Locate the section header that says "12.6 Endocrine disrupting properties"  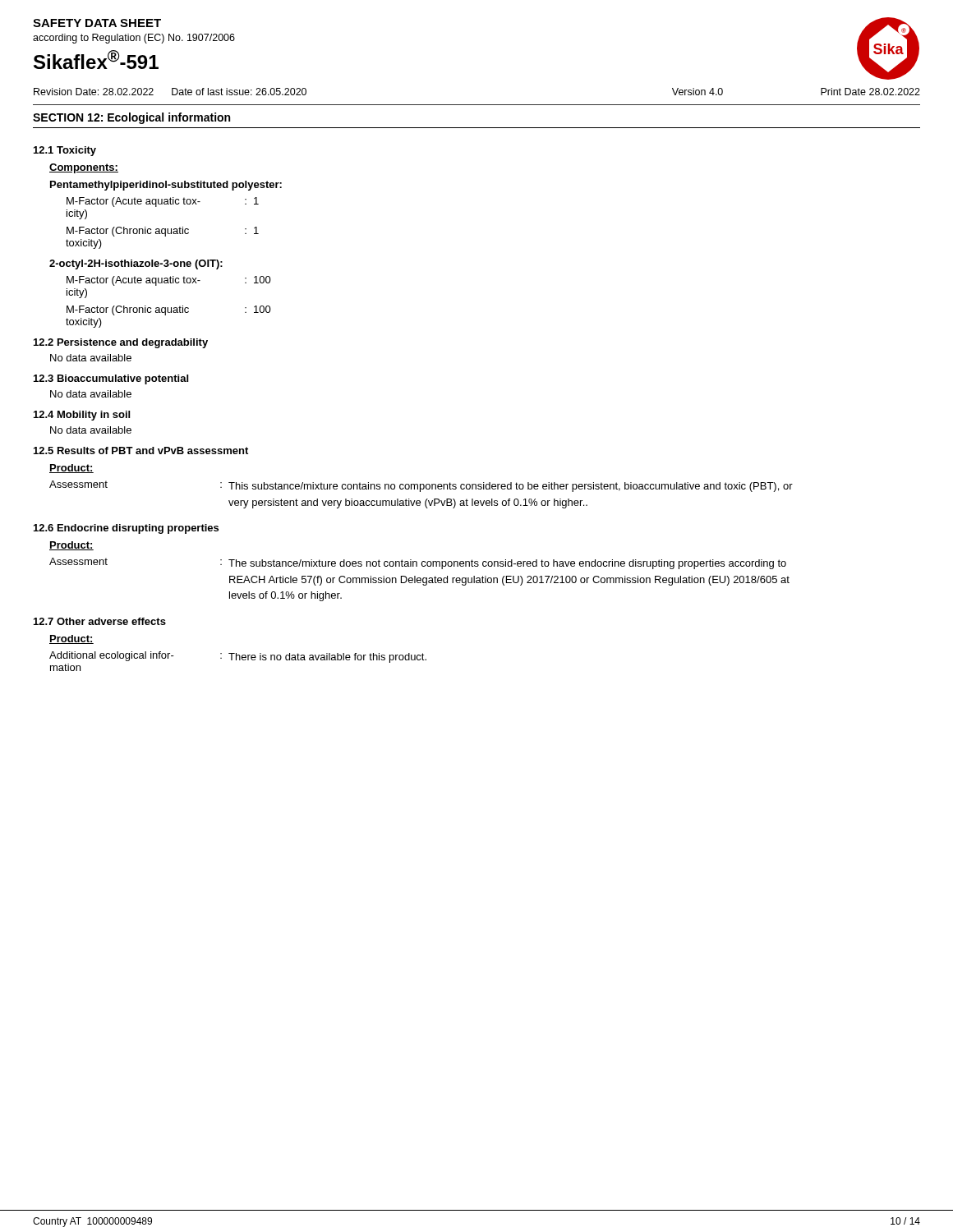coord(126,528)
